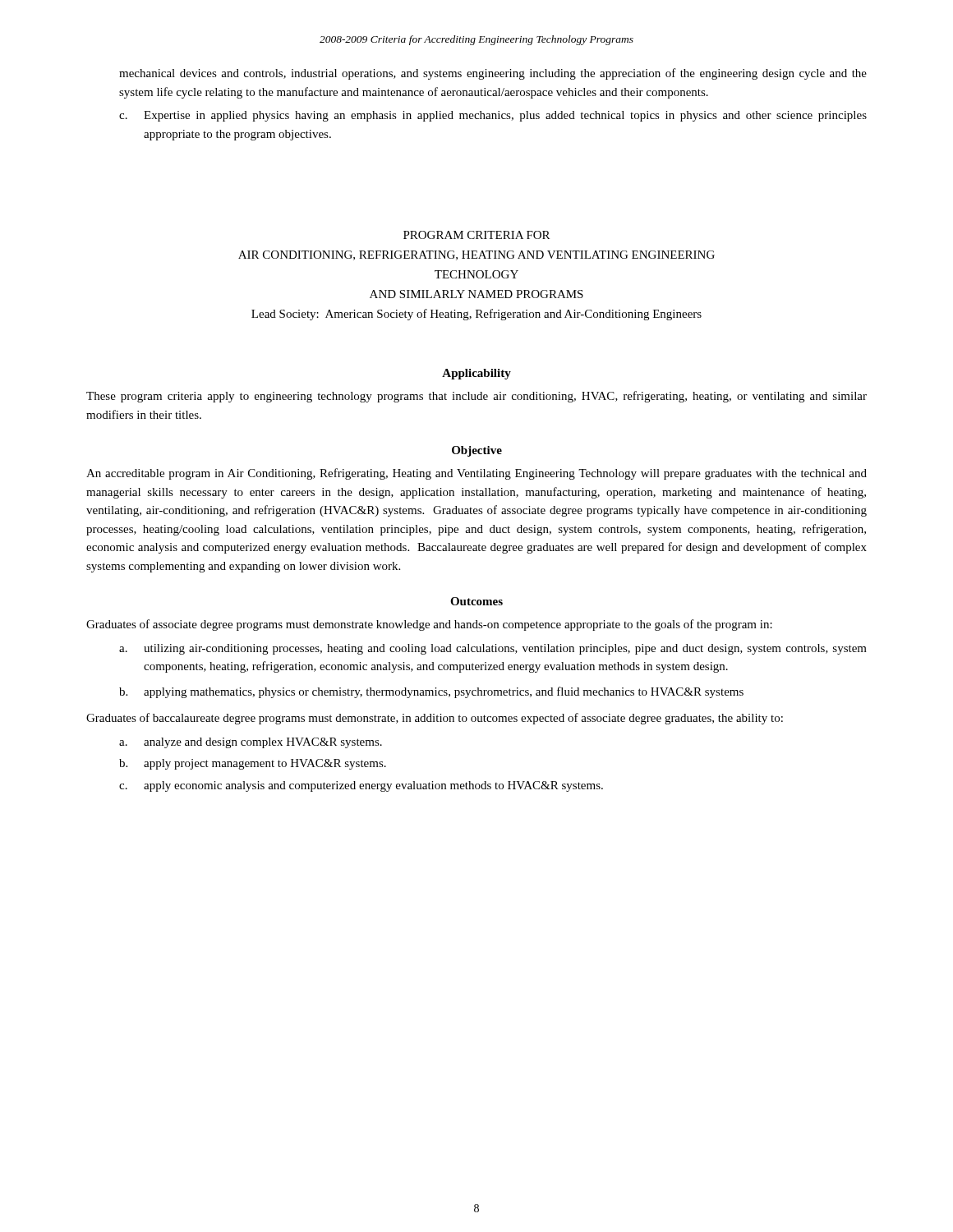Where is the passage that starts "These program criteria apply to"?
The image size is (953, 1232).
(476, 405)
